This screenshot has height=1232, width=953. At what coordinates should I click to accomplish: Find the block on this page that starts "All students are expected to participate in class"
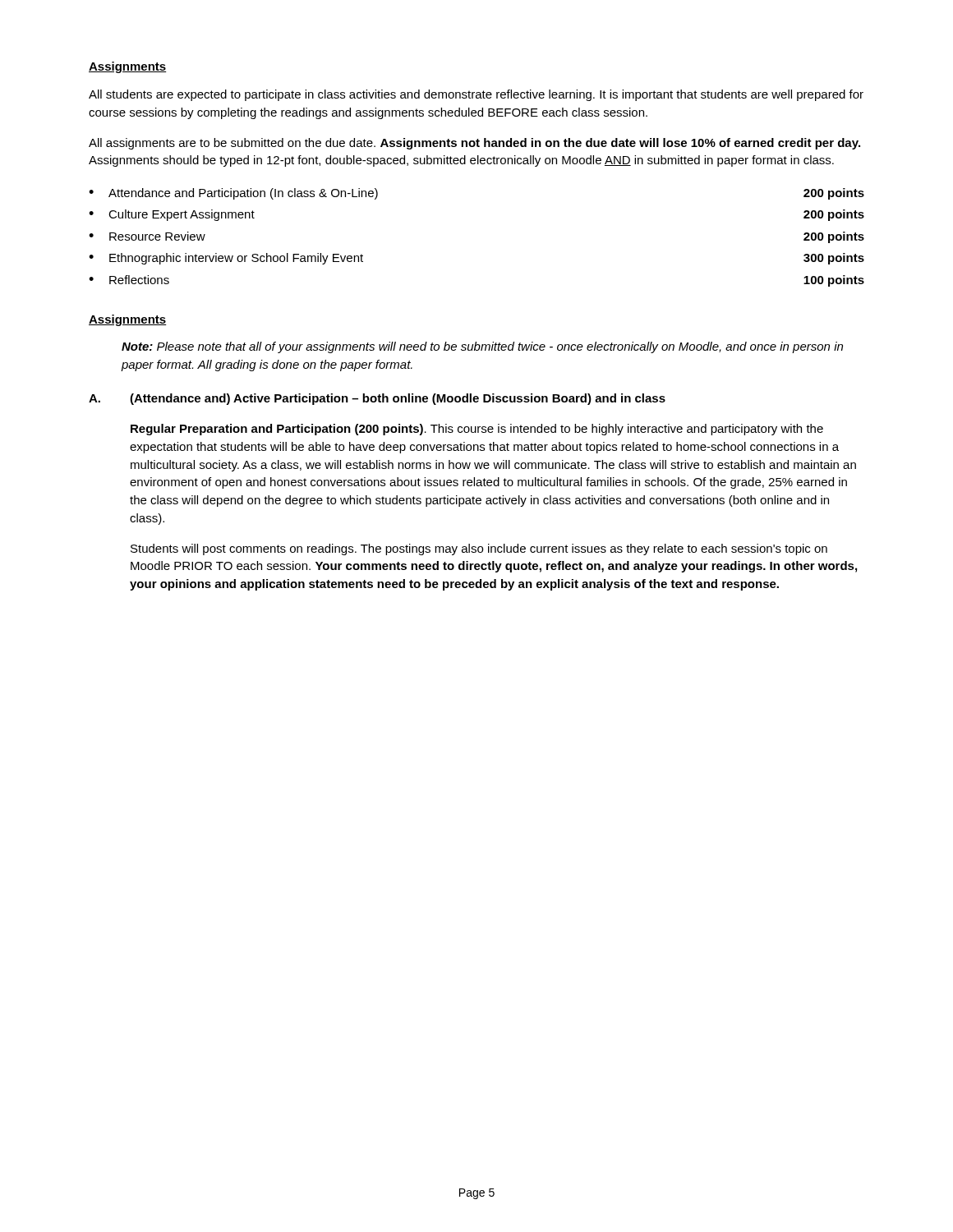476,103
